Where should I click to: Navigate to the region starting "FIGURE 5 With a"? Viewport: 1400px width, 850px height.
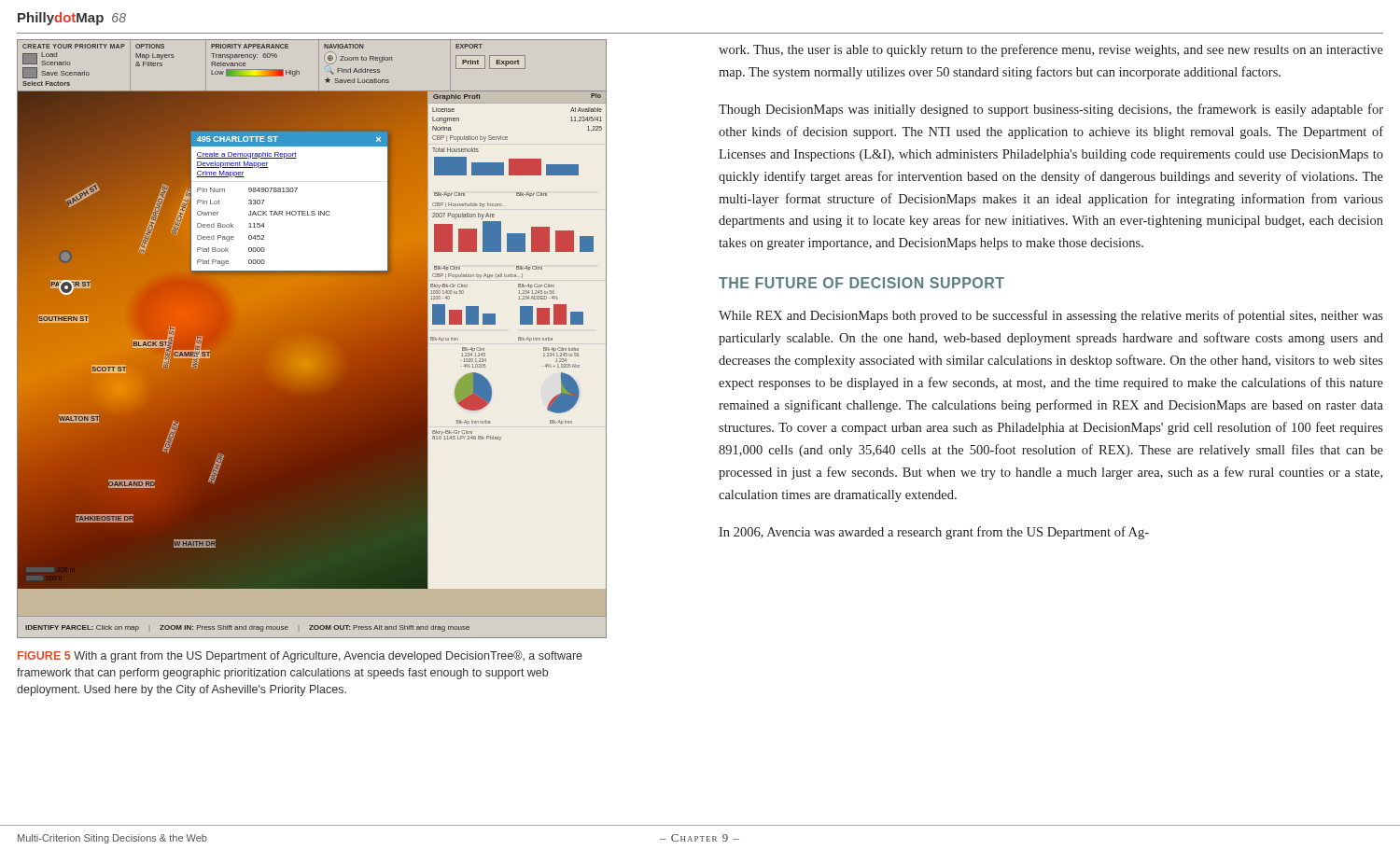pyautogui.click(x=300, y=673)
